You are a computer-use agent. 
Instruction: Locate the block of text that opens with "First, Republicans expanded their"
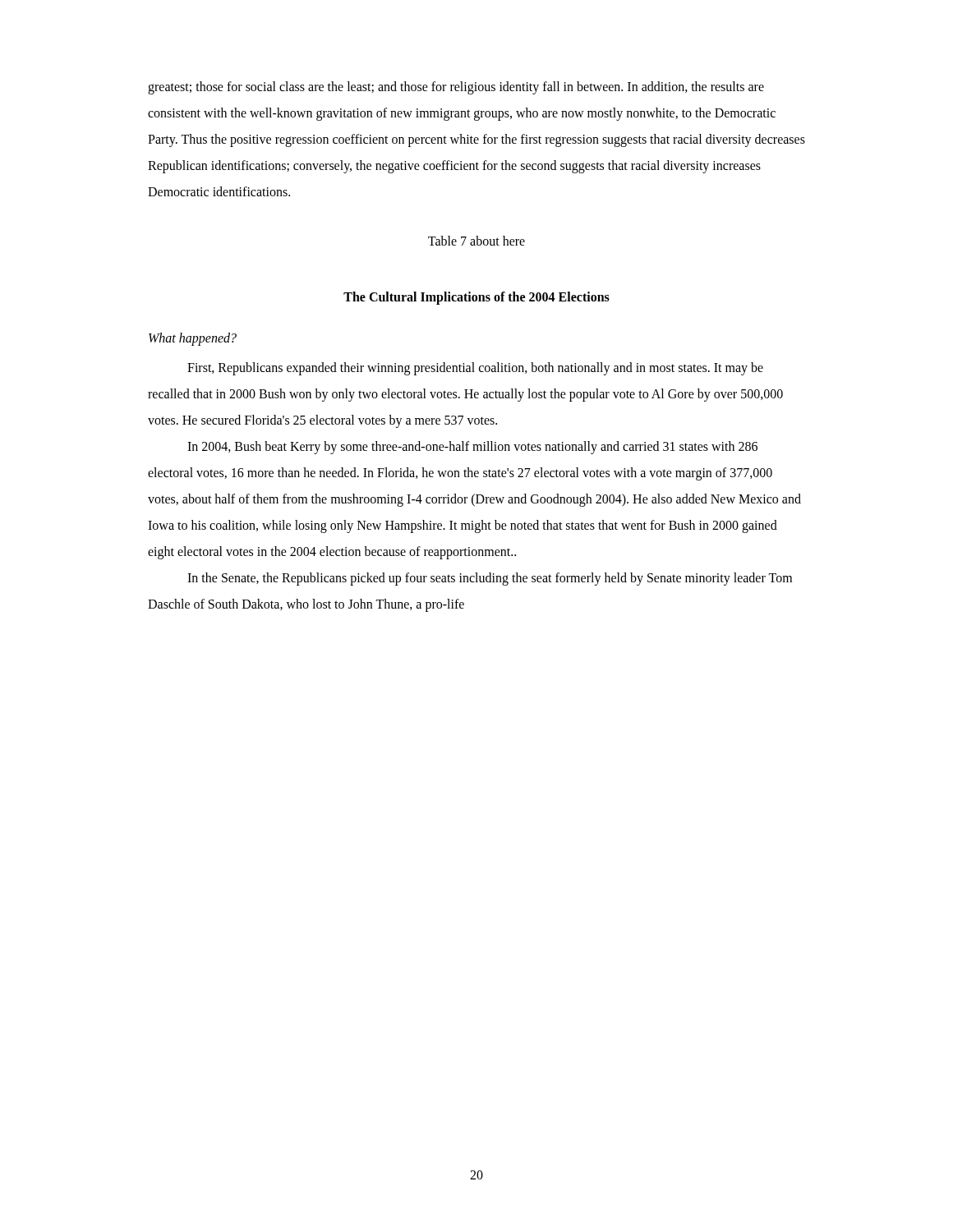tap(465, 394)
